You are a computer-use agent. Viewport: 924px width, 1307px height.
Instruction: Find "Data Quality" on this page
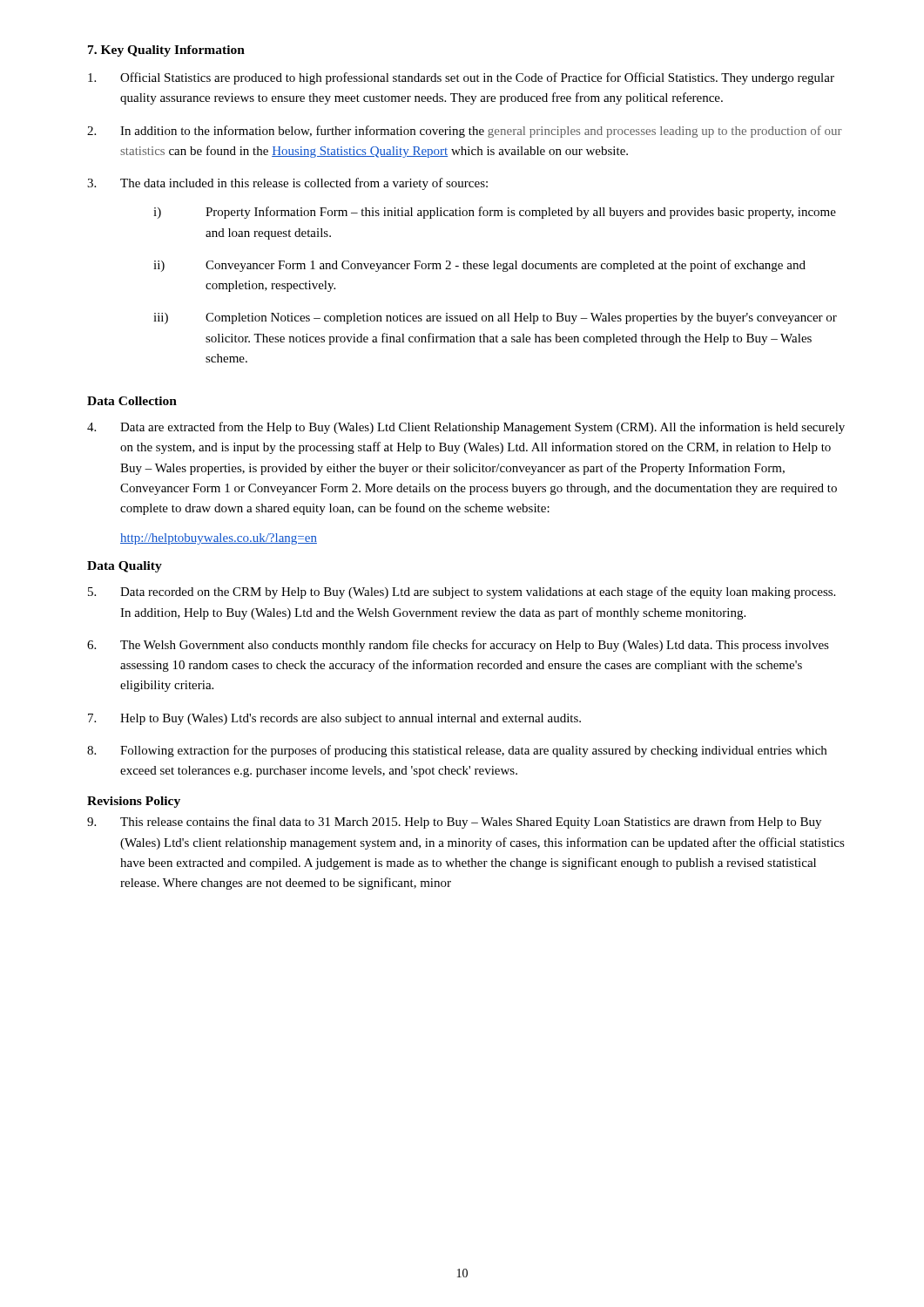(124, 565)
